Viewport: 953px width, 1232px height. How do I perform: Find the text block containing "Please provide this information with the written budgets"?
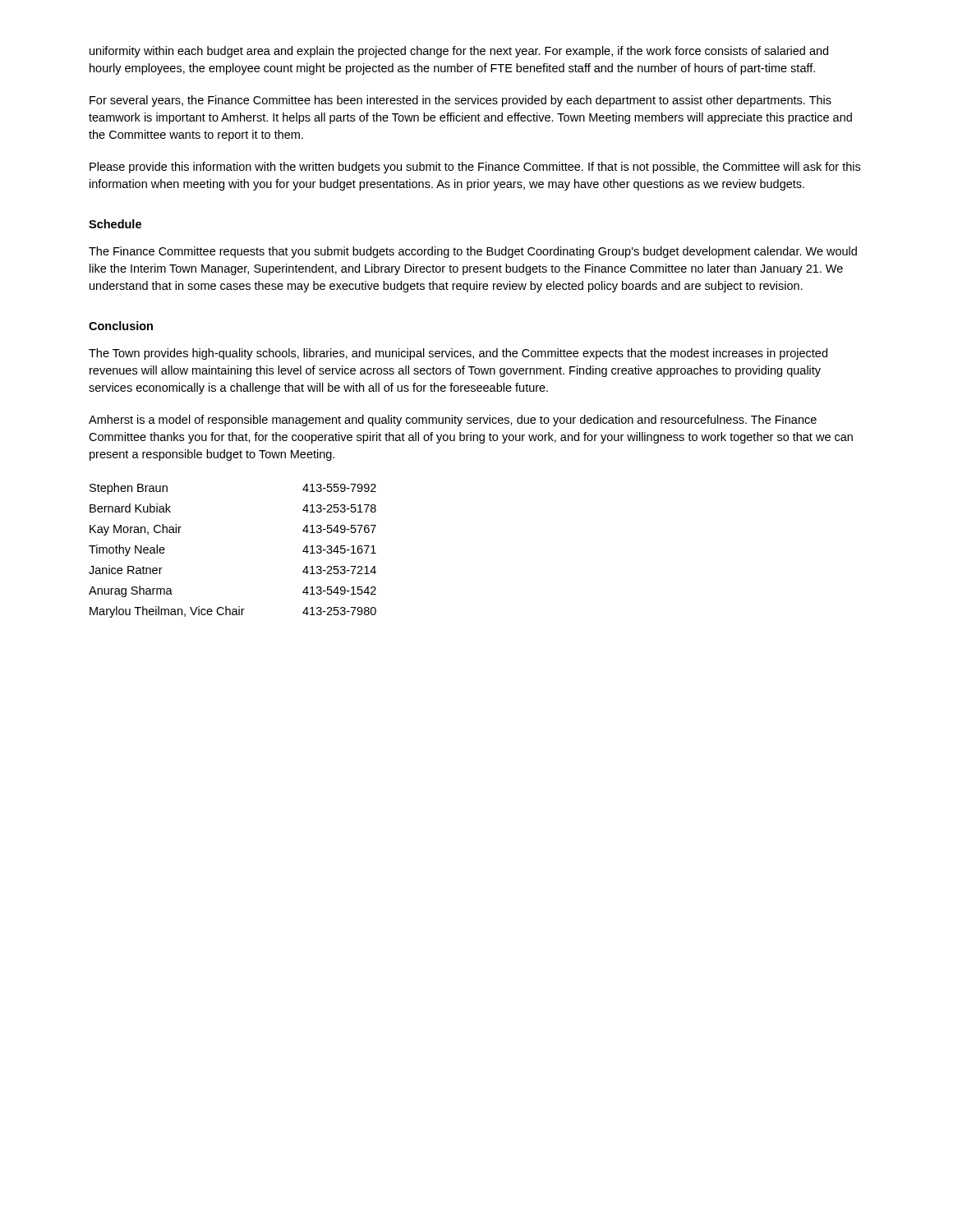click(x=475, y=175)
